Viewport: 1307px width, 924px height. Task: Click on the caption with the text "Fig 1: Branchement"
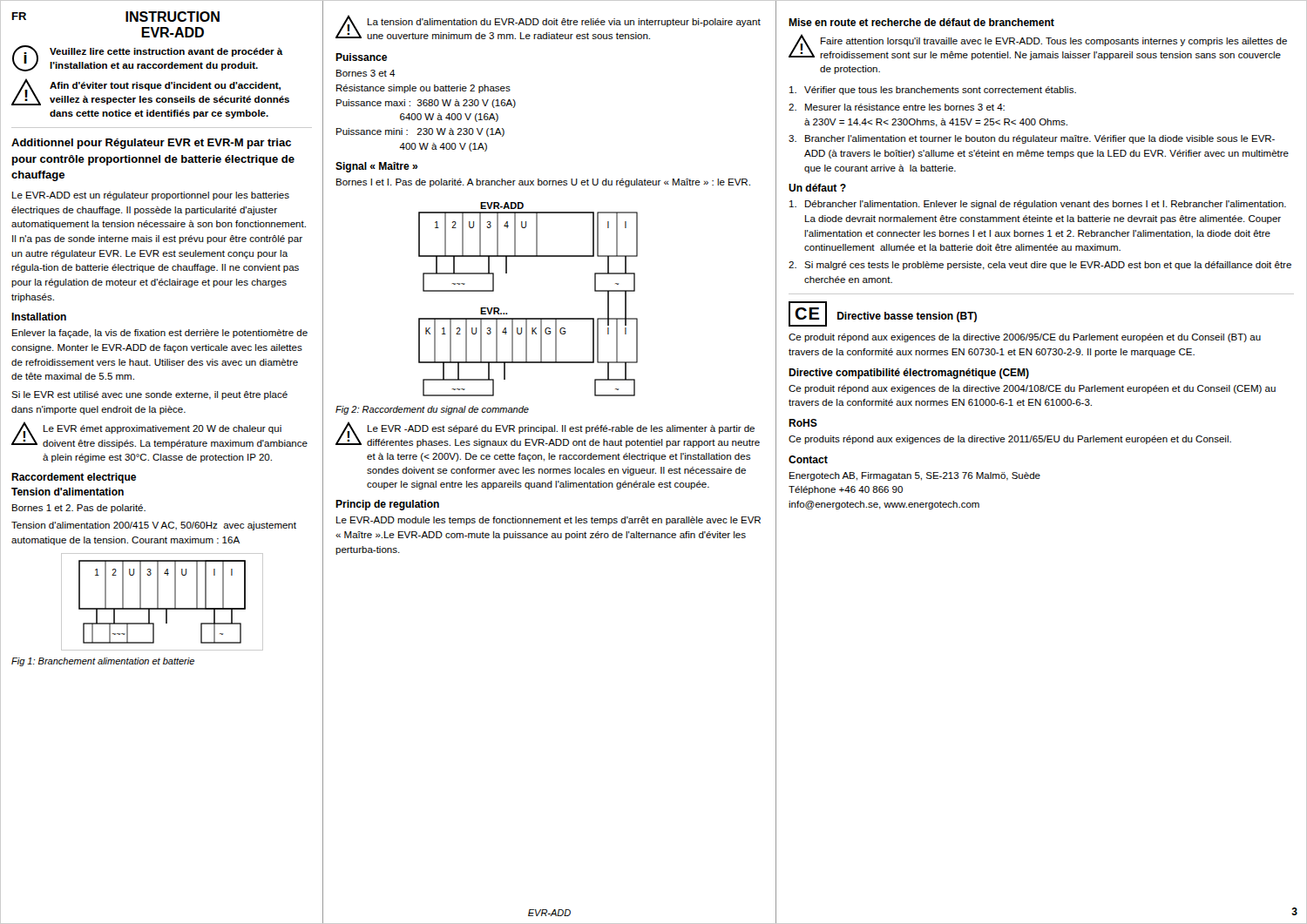coord(103,661)
